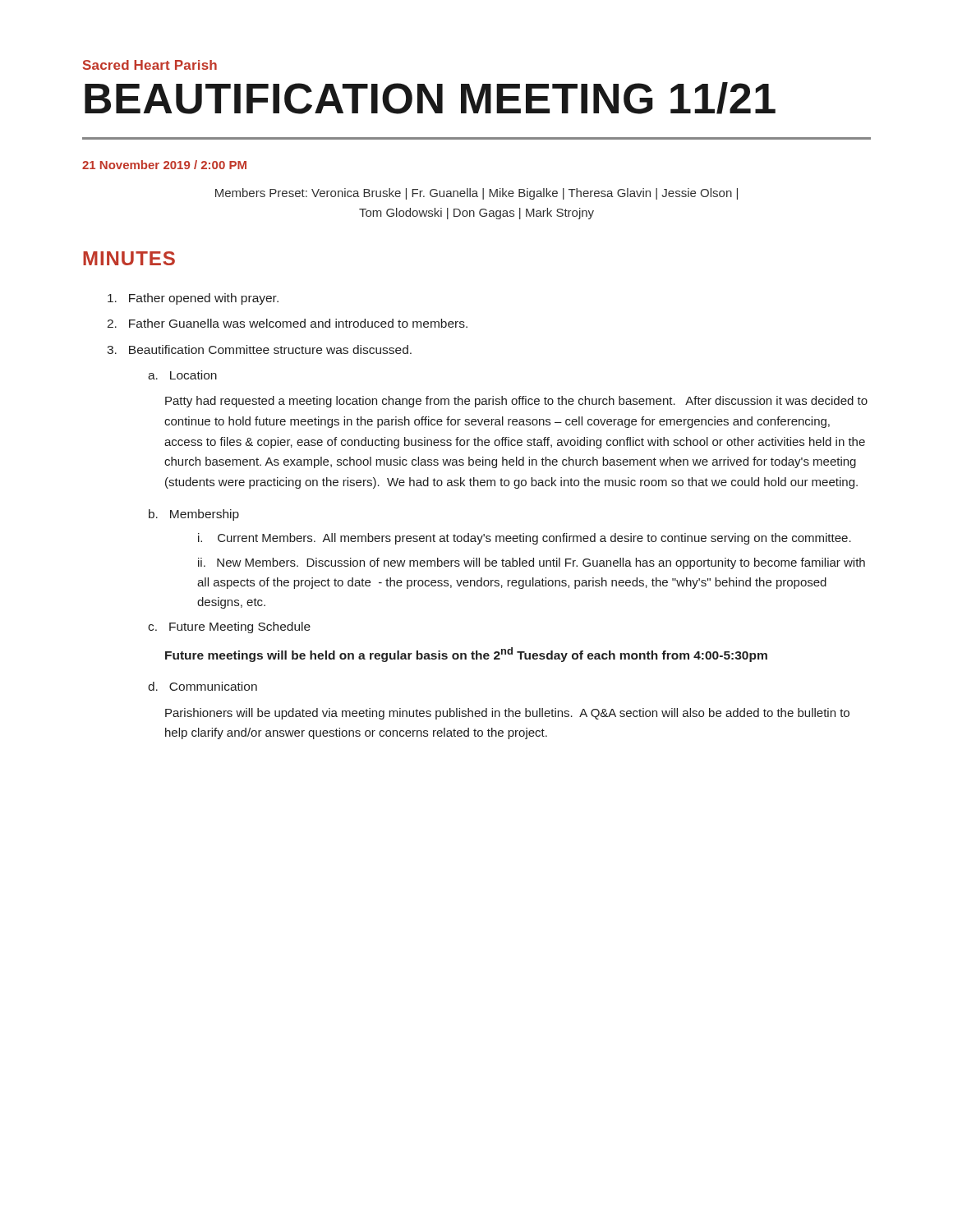
Task: Locate the block starting "Sacred Heart Parish BEAUTIFICATION"
Action: point(476,90)
